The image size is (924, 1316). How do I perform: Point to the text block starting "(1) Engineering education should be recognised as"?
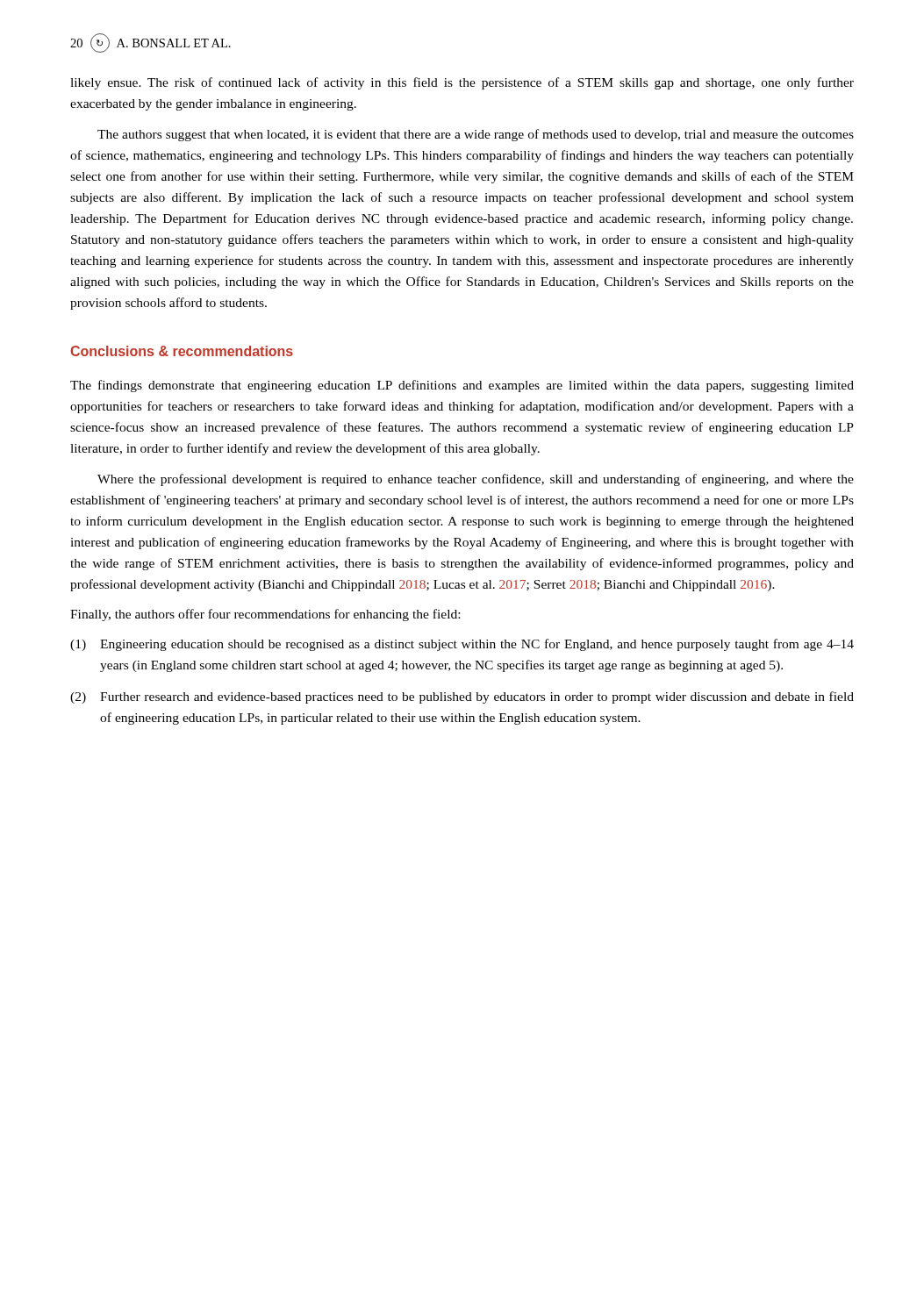(462, 654)
